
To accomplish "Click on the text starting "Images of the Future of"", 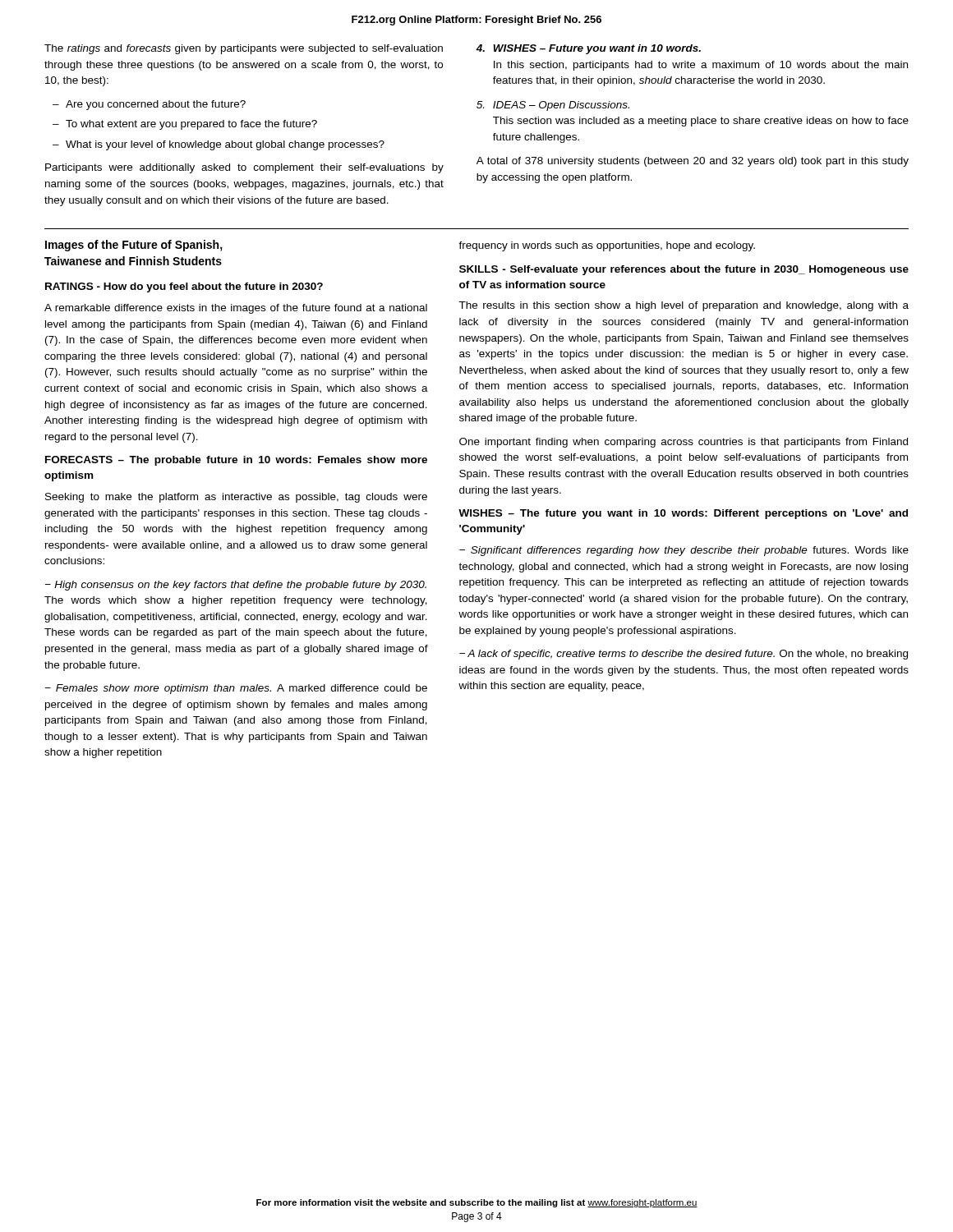I will tap(134, 253).
